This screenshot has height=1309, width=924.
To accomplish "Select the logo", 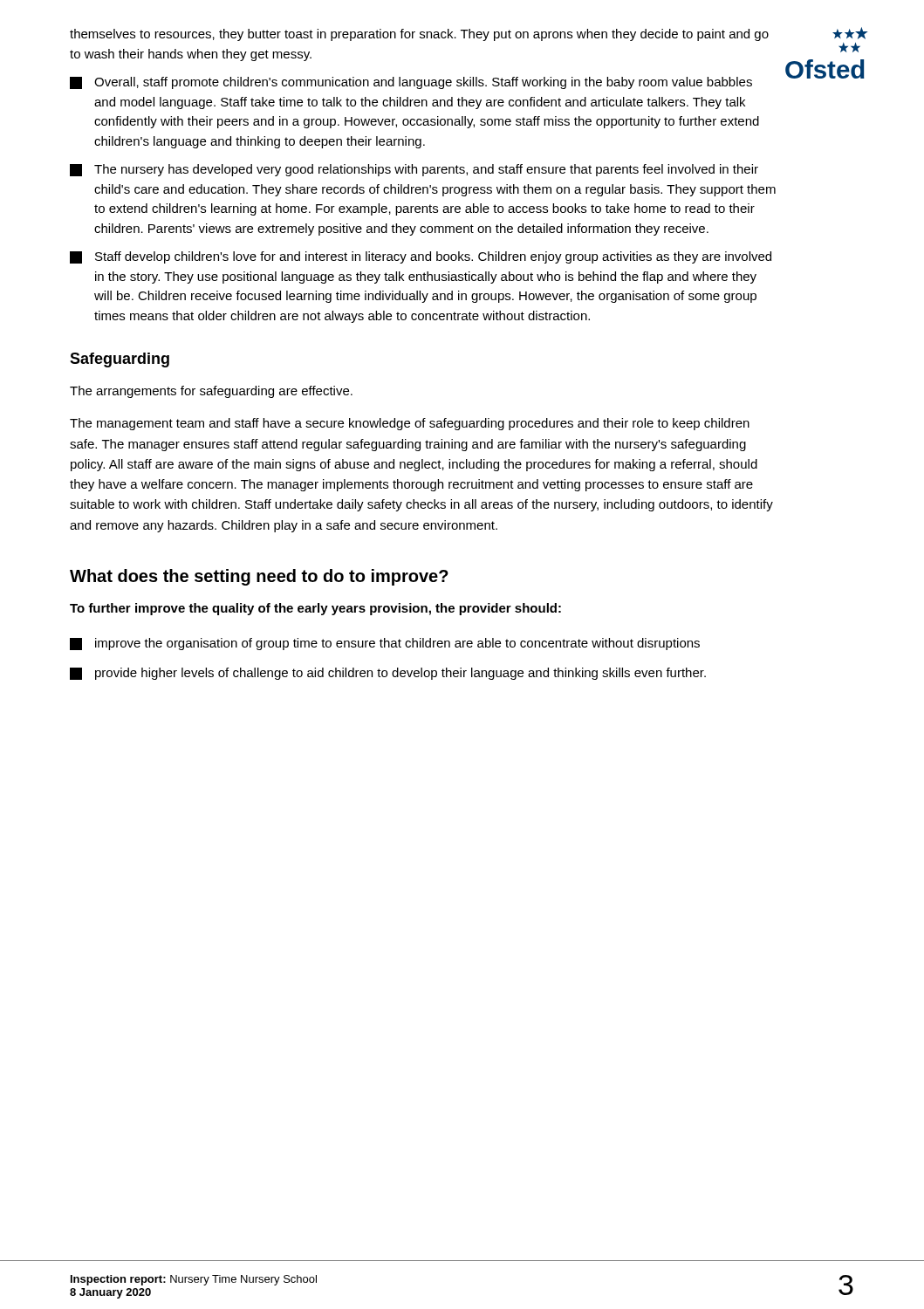I will coord(833,61).
